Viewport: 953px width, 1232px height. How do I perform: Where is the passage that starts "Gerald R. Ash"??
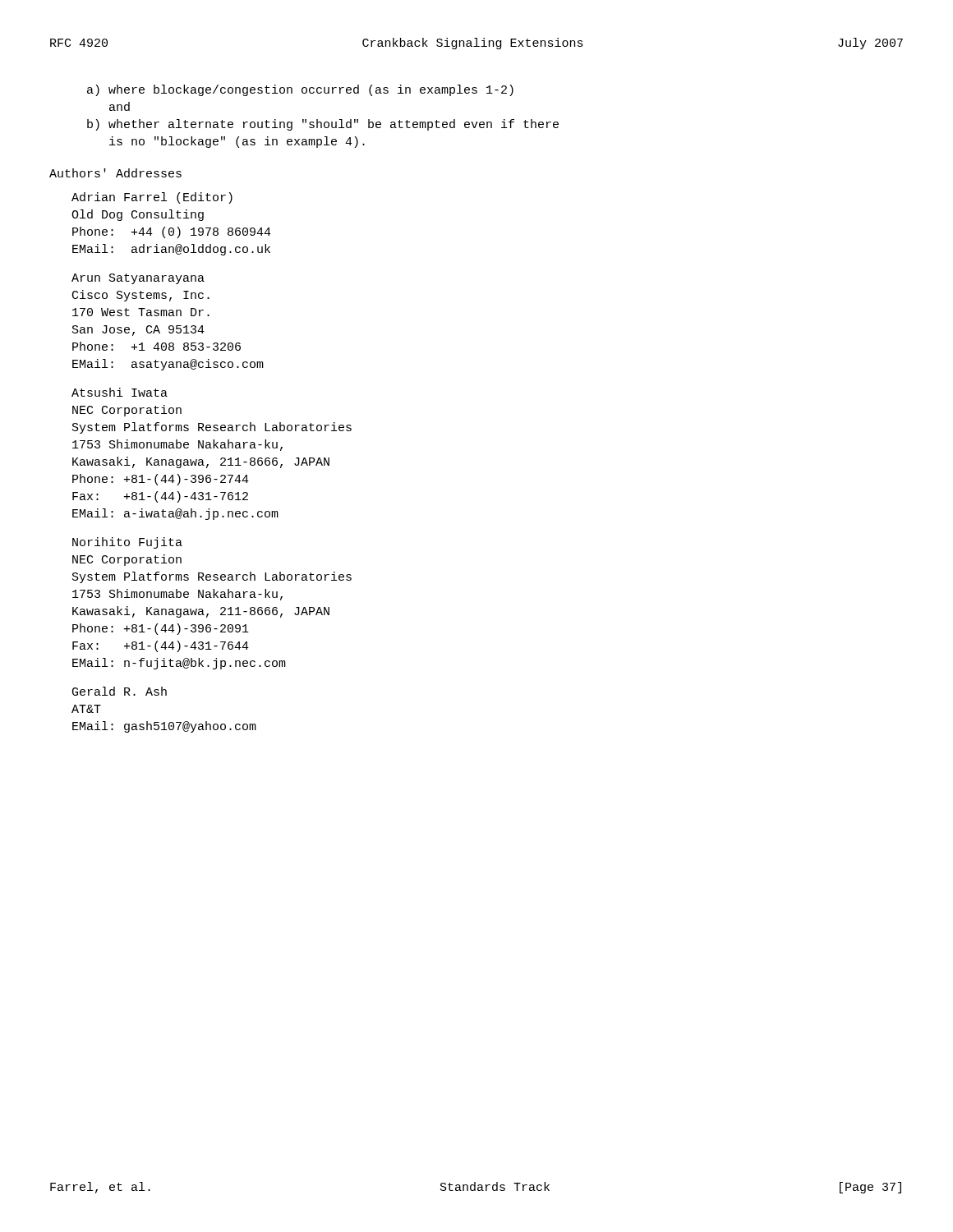click(105, 691)
